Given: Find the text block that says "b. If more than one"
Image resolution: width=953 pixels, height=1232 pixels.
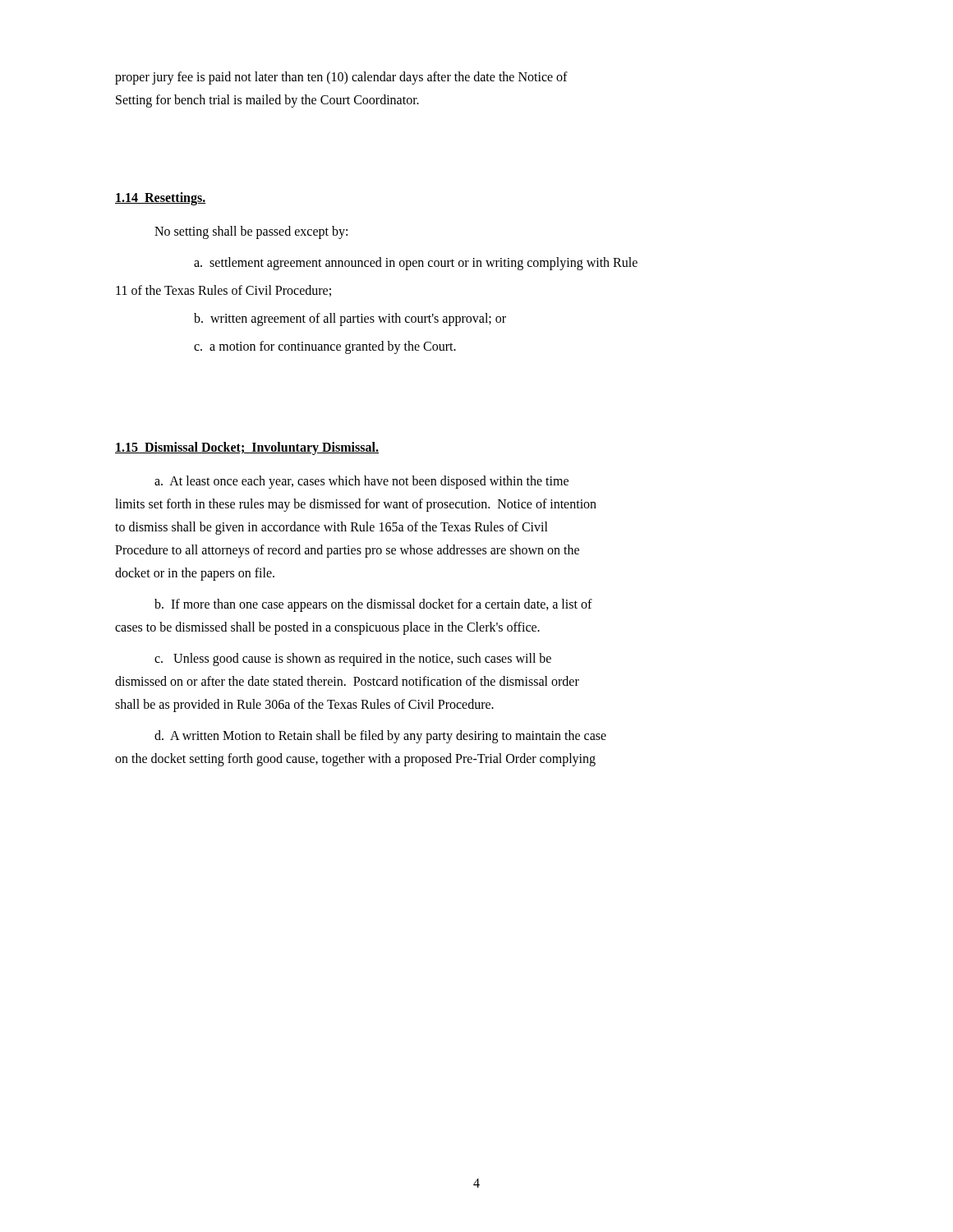Looking at the screenshot, I should (373, 604).
